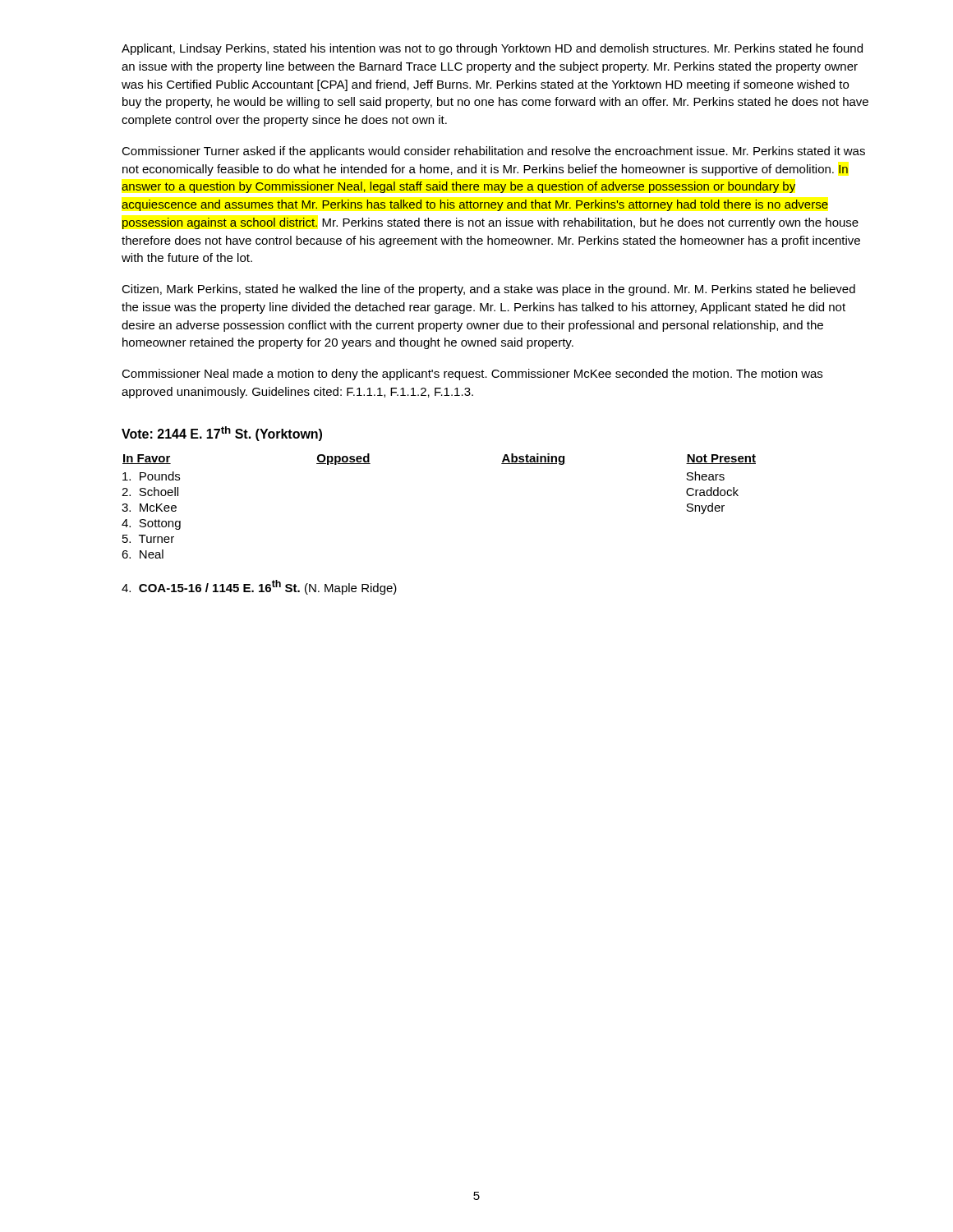Locate the table

[496, 506]
